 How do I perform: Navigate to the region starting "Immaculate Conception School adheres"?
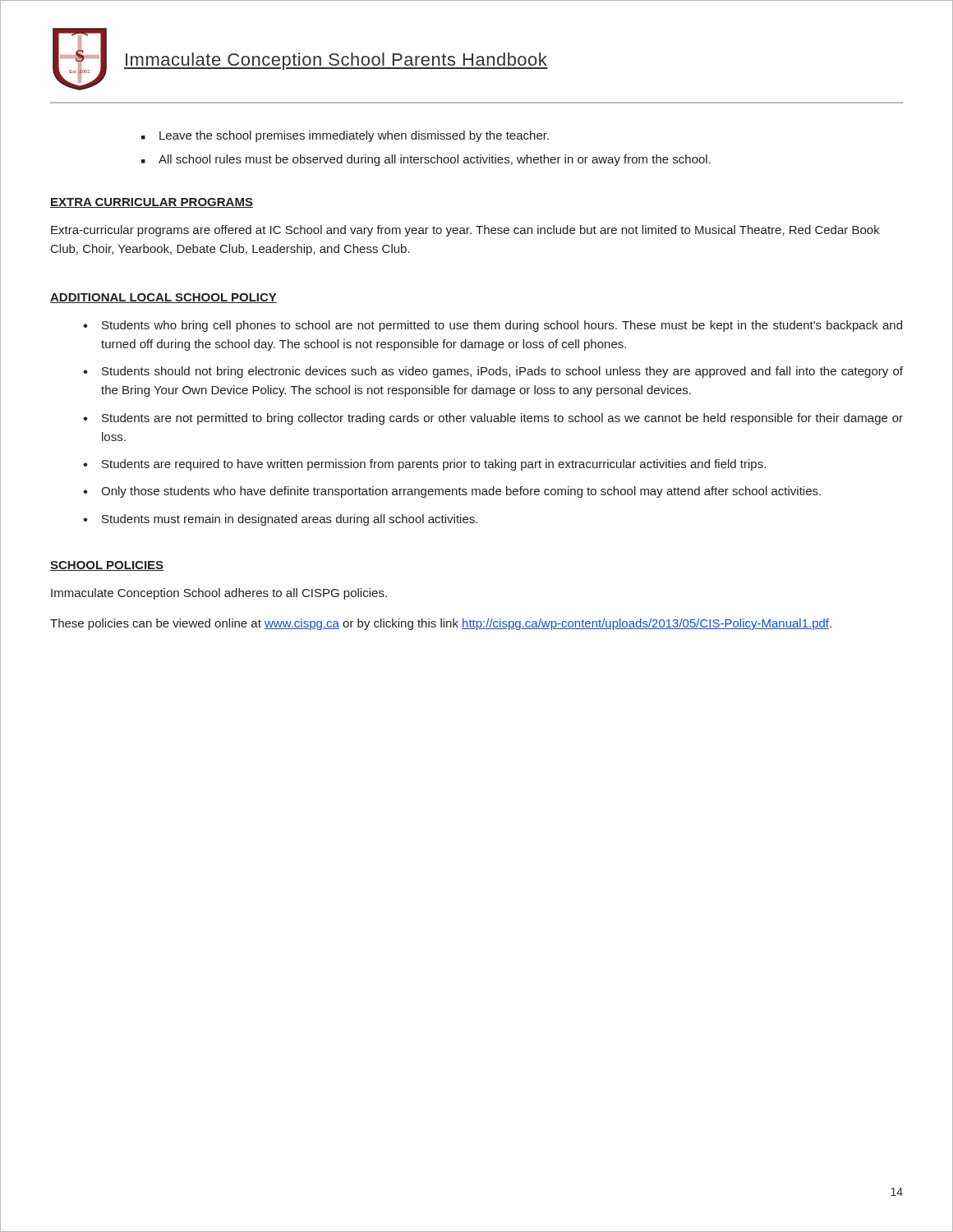coord(219,592)
